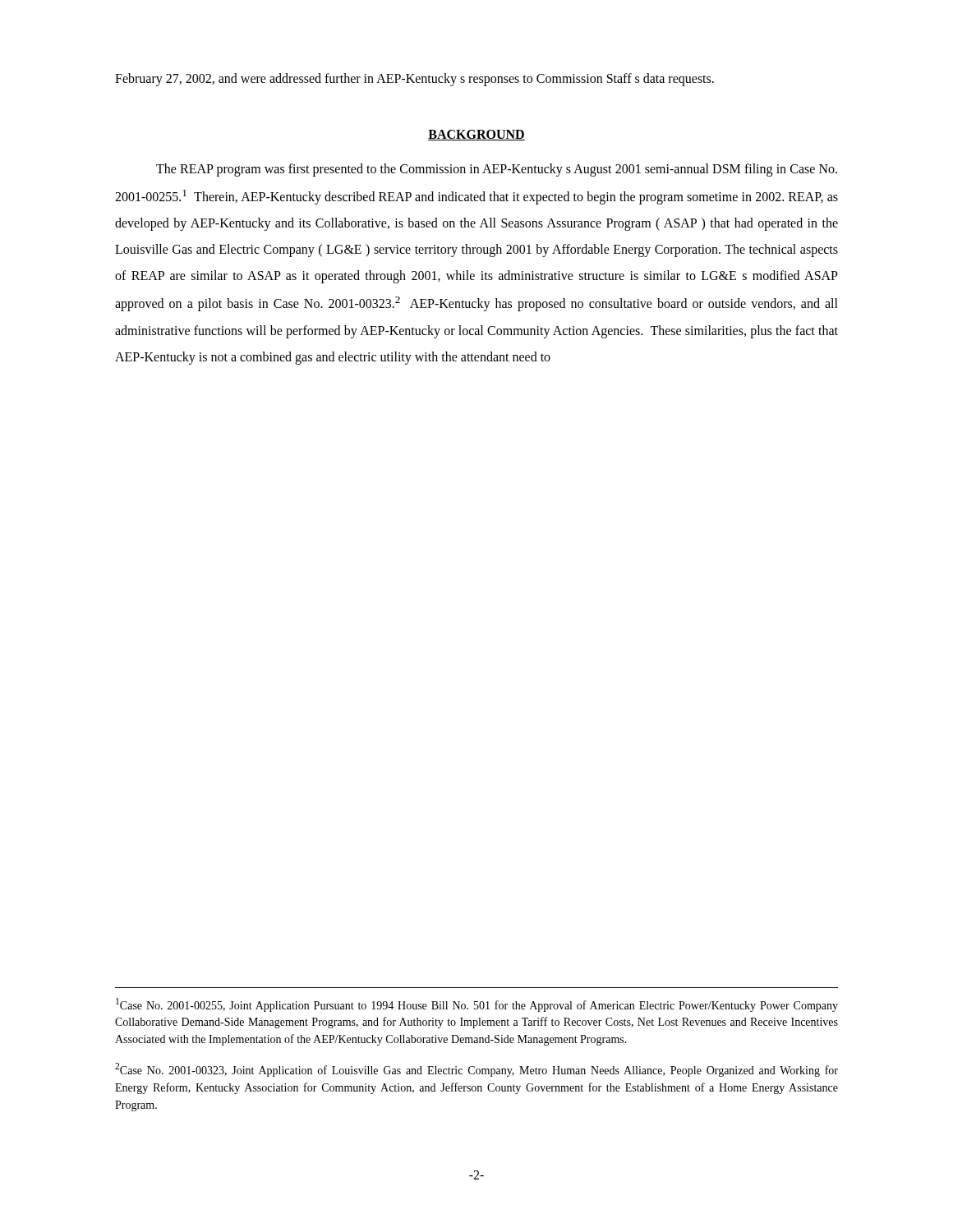Image resolution: width=953 pixels, height=1232 pixels.
Task: Point to the block beginning "1Case No. 2001-00255,"
Action: (476, 1021)
